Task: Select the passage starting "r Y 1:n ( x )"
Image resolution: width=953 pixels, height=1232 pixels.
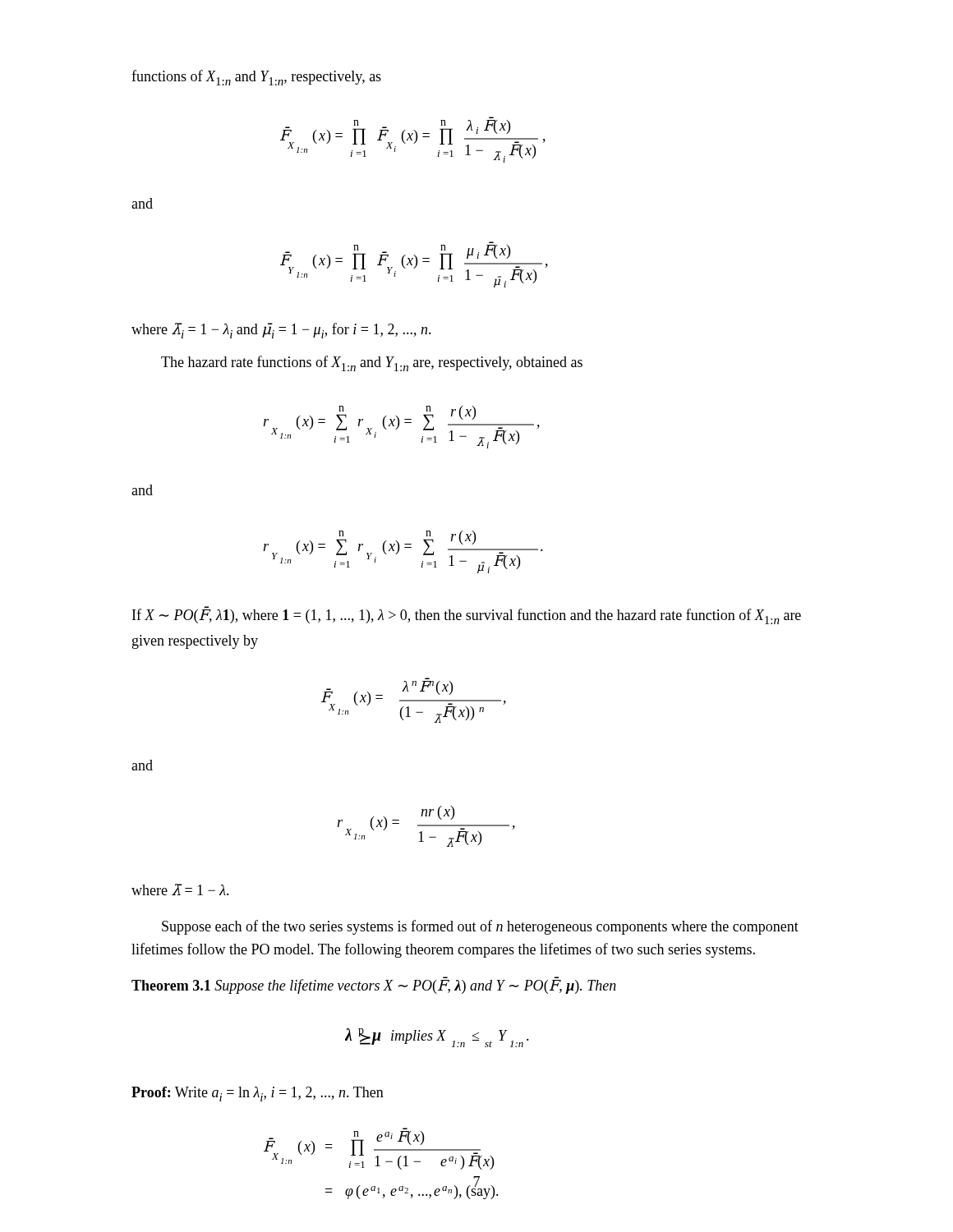Action: click(476, 549)
